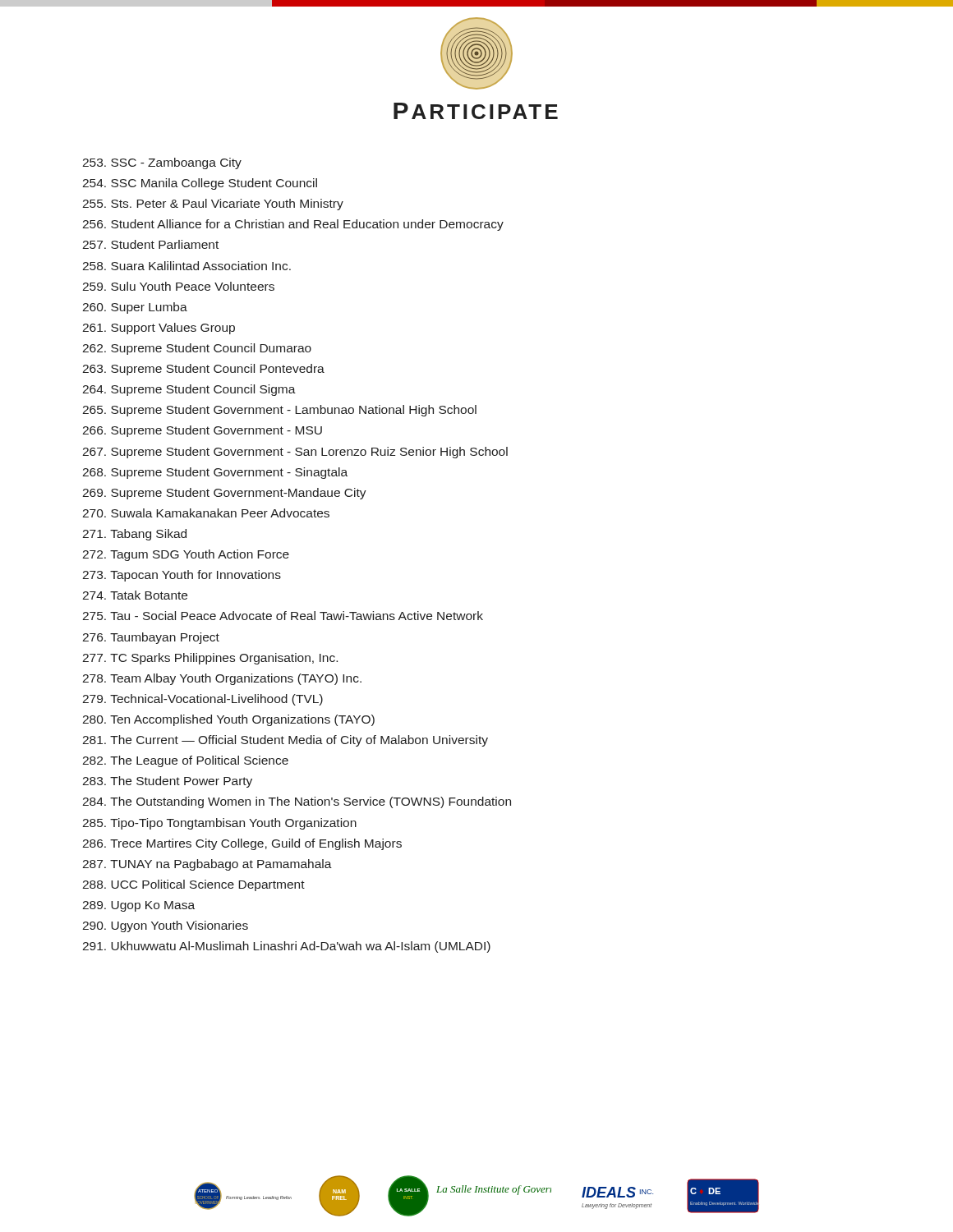Navigate to the text starting "267. Supreme Student Government - San"
This screenshot has height=1232, width=953.
(x=295, y=451)
